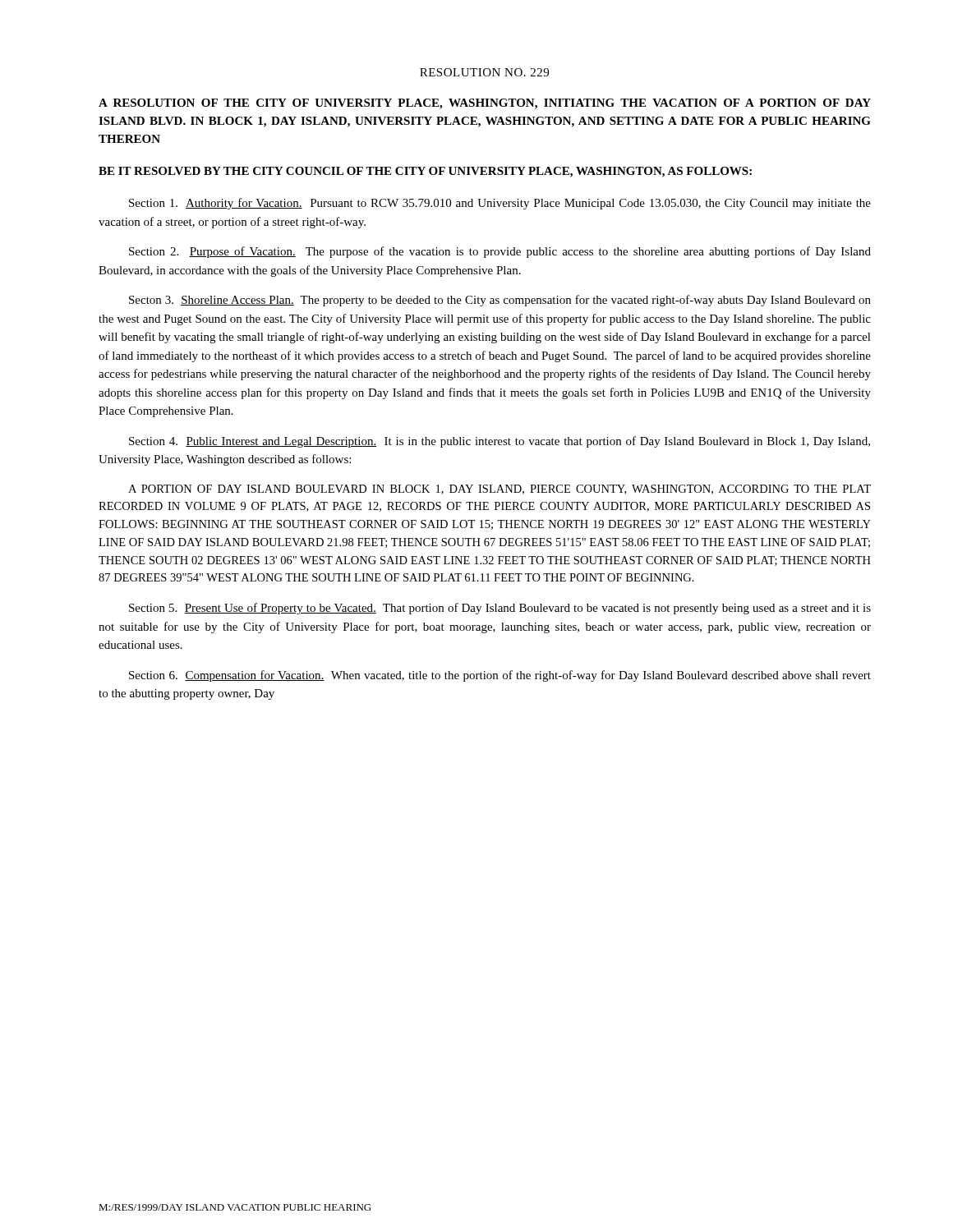This screenshot has height=1232, width=953.
Task: Find the region starting "Section 1. Authority for Vacation. Pursuant"
Action: [485, 212]
